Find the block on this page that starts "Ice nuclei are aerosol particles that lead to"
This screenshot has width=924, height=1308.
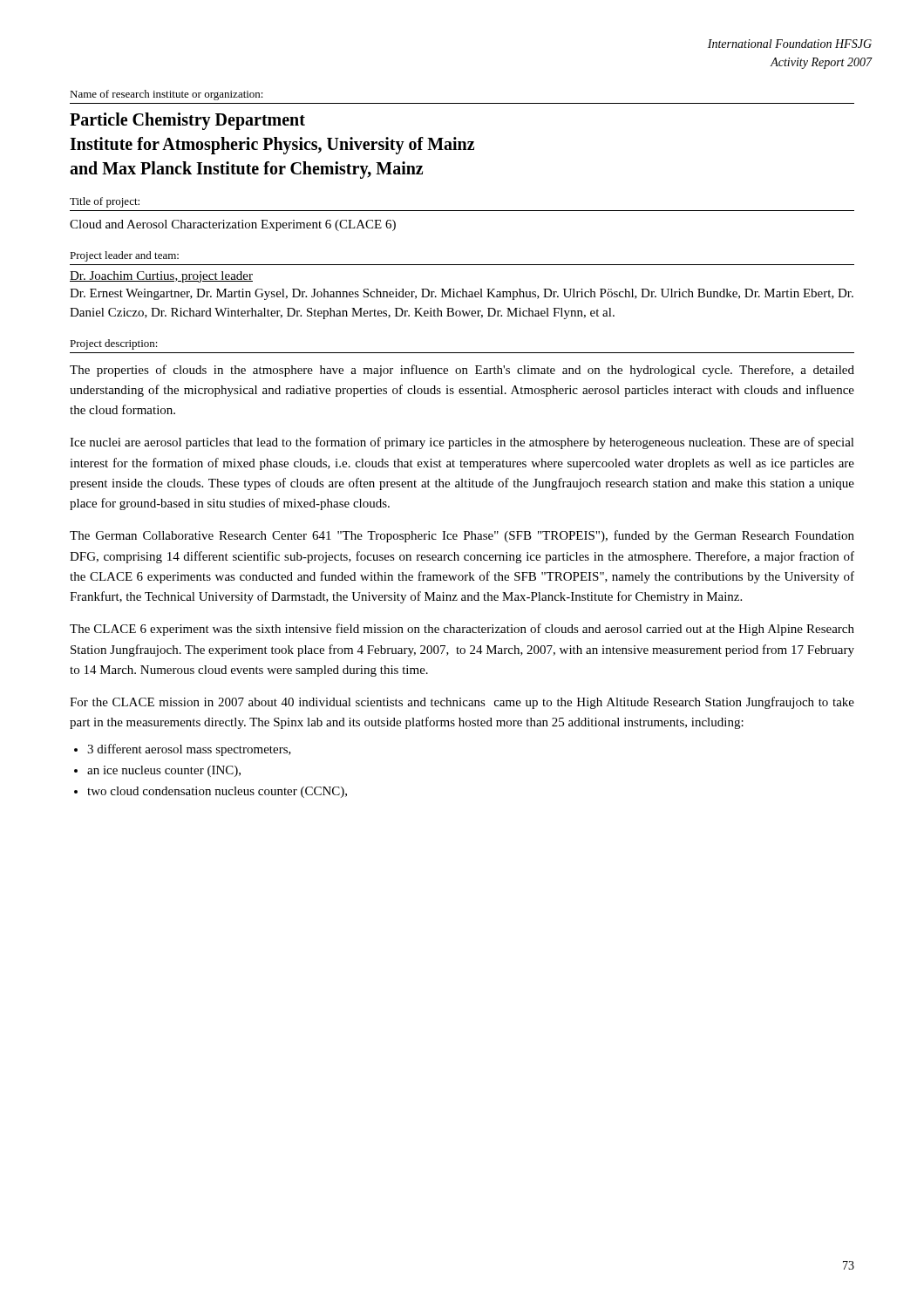point(462,473)
